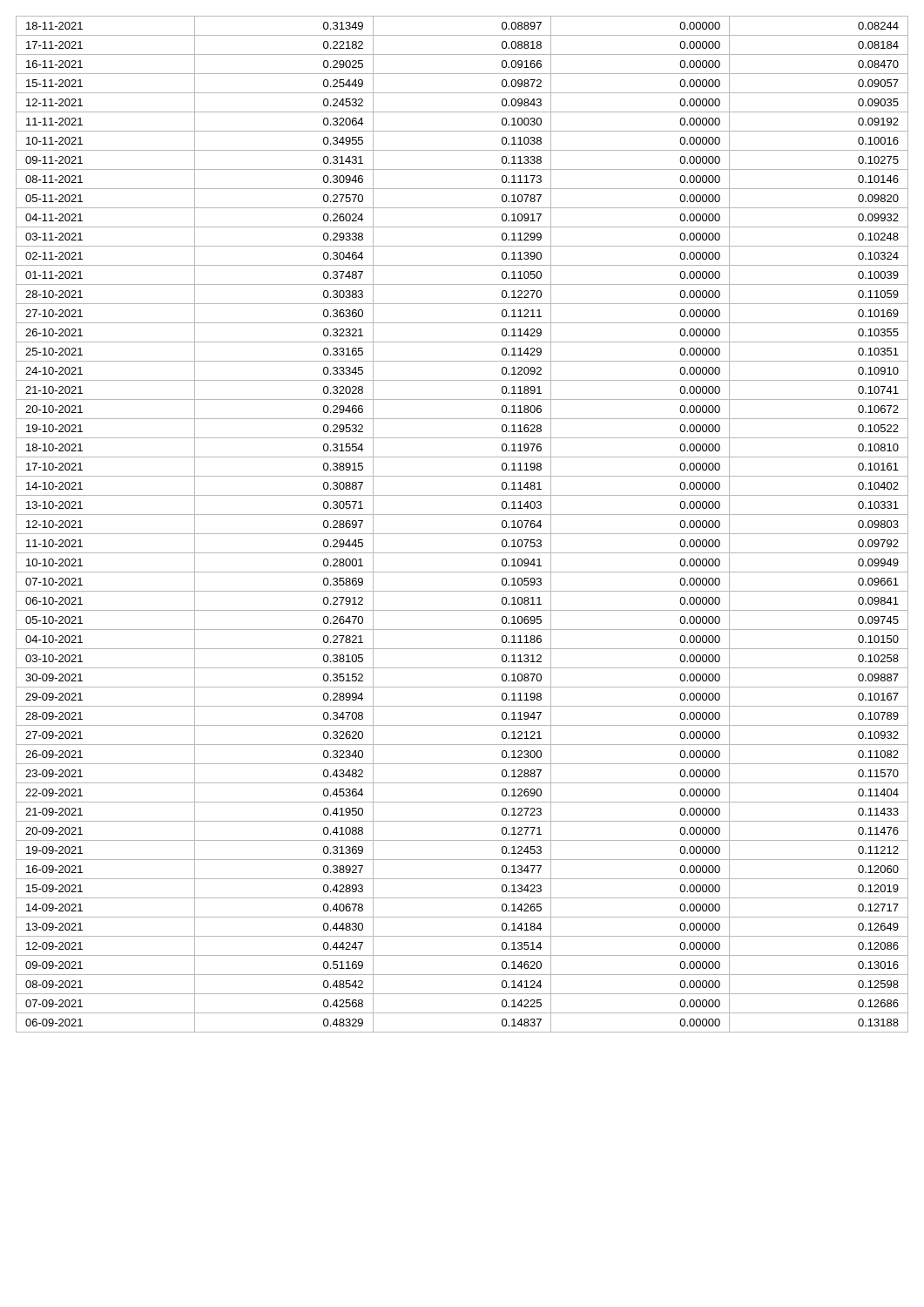Screen dimensions: 1307x924
Task: Click on the table containing "0.13188"
Action: (x=462, y=524)
